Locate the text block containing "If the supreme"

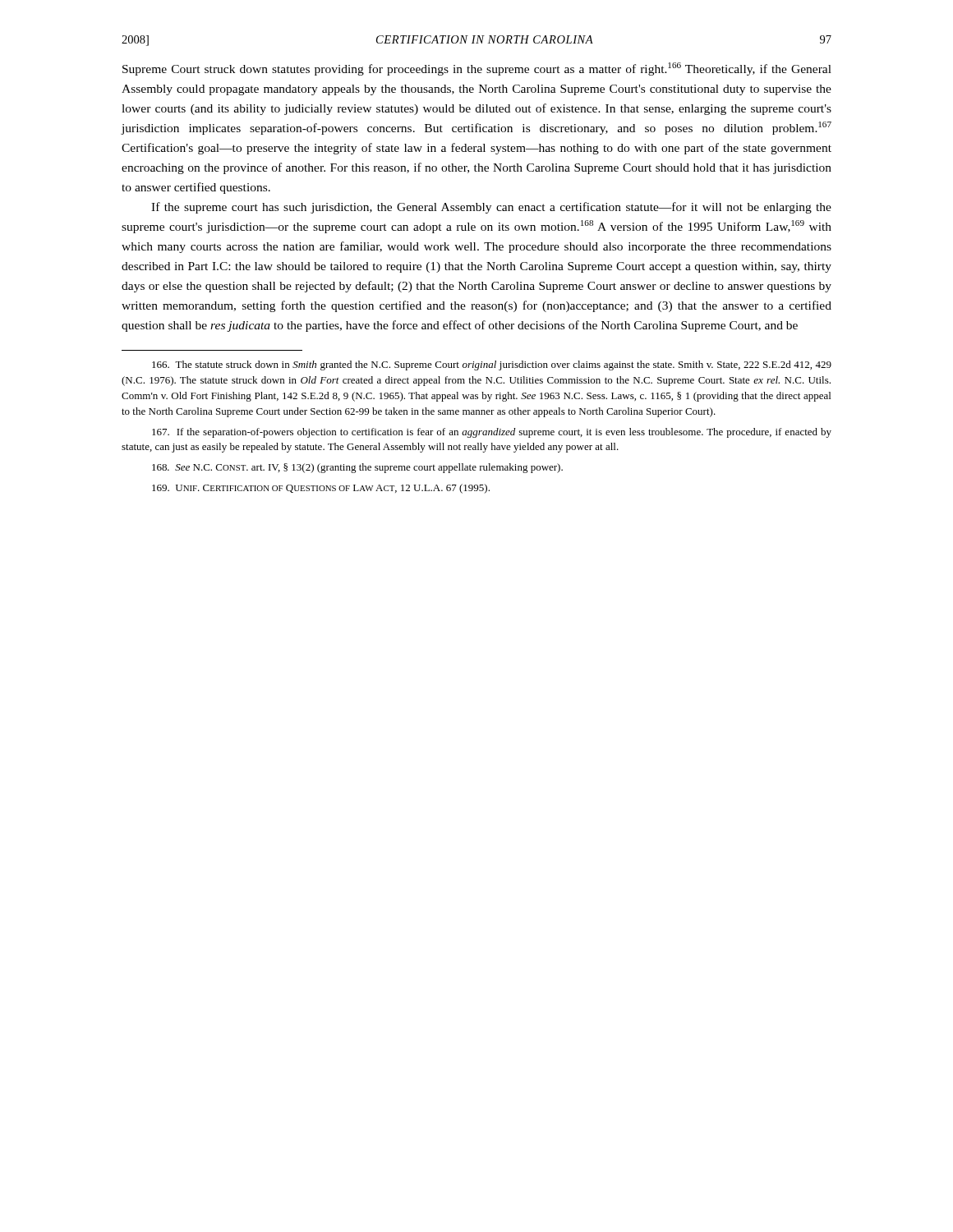tap(476, 266)
